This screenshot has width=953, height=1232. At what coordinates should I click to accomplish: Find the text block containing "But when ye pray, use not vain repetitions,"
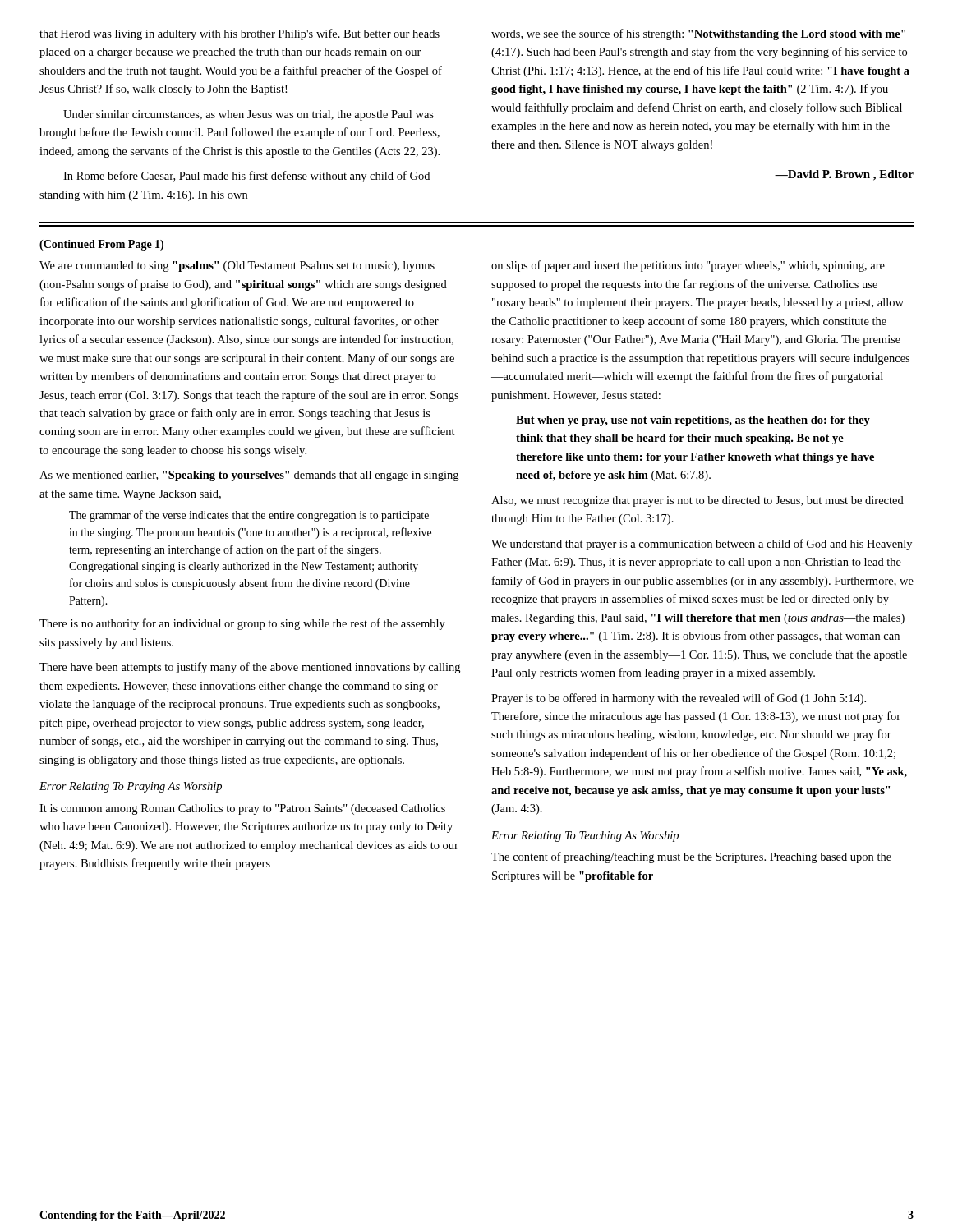[702, 448]
